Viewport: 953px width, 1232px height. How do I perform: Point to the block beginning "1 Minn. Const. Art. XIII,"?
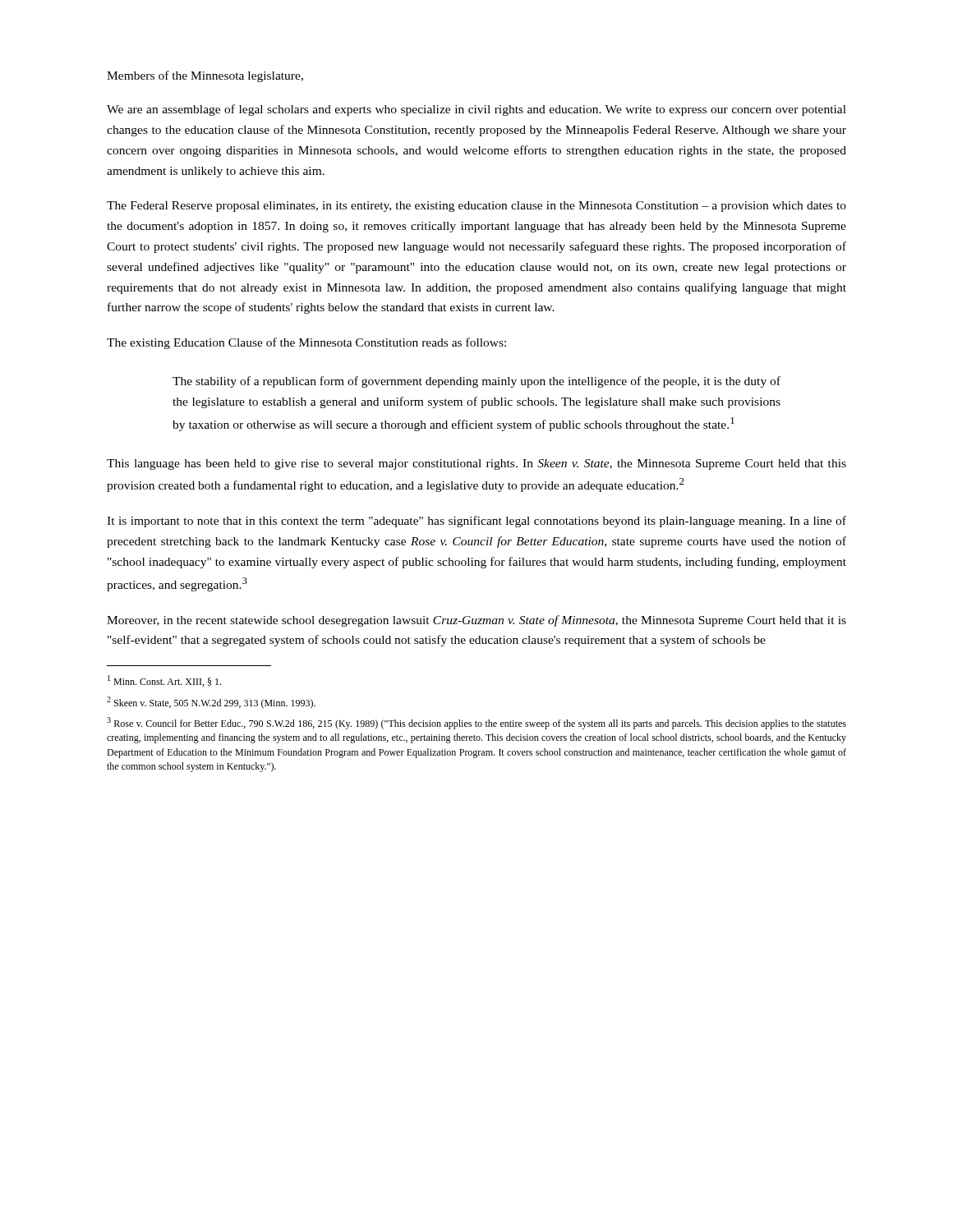[164, 681]
